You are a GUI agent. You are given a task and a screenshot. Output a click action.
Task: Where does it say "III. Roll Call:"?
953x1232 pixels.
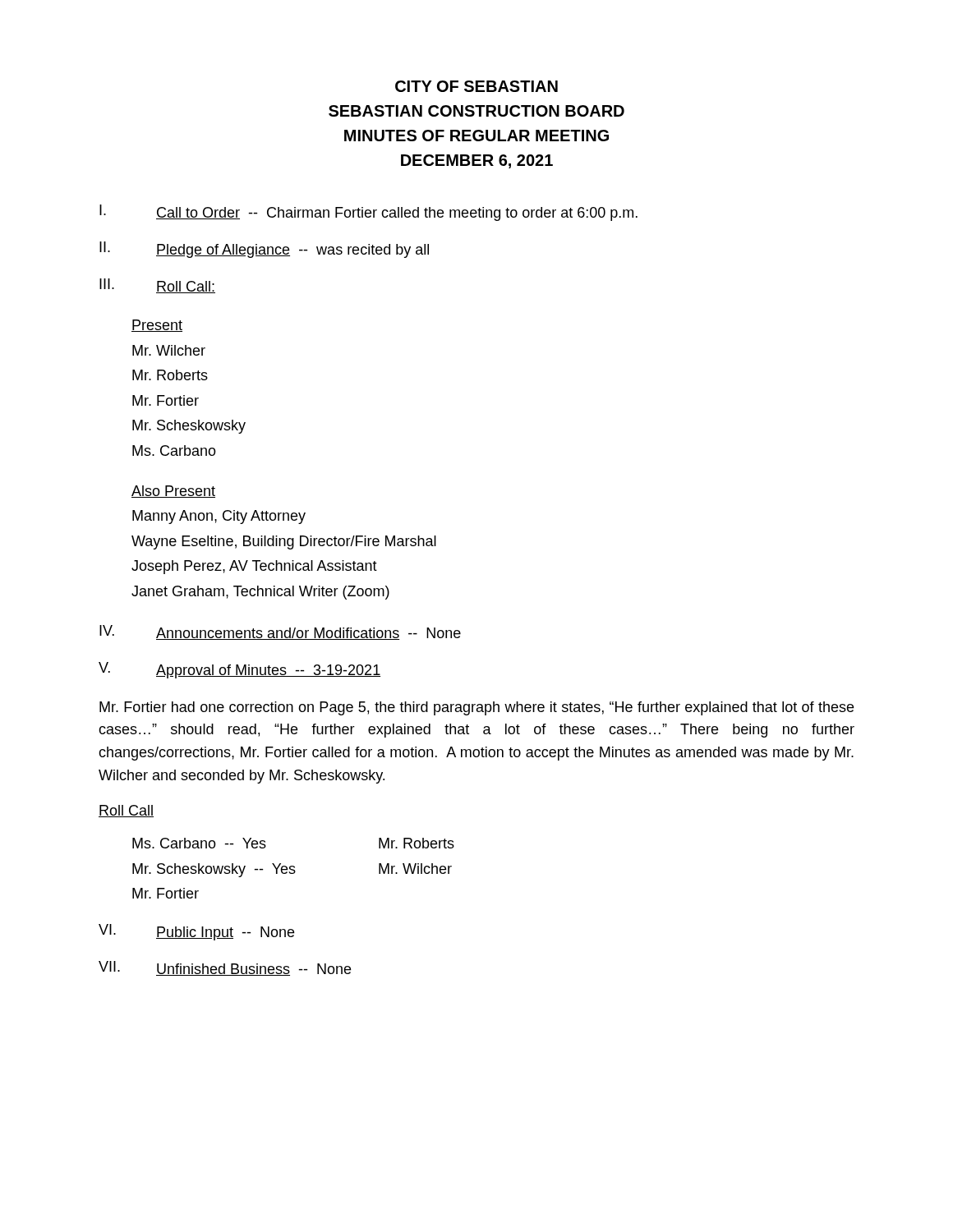click(x=157, y=286)
